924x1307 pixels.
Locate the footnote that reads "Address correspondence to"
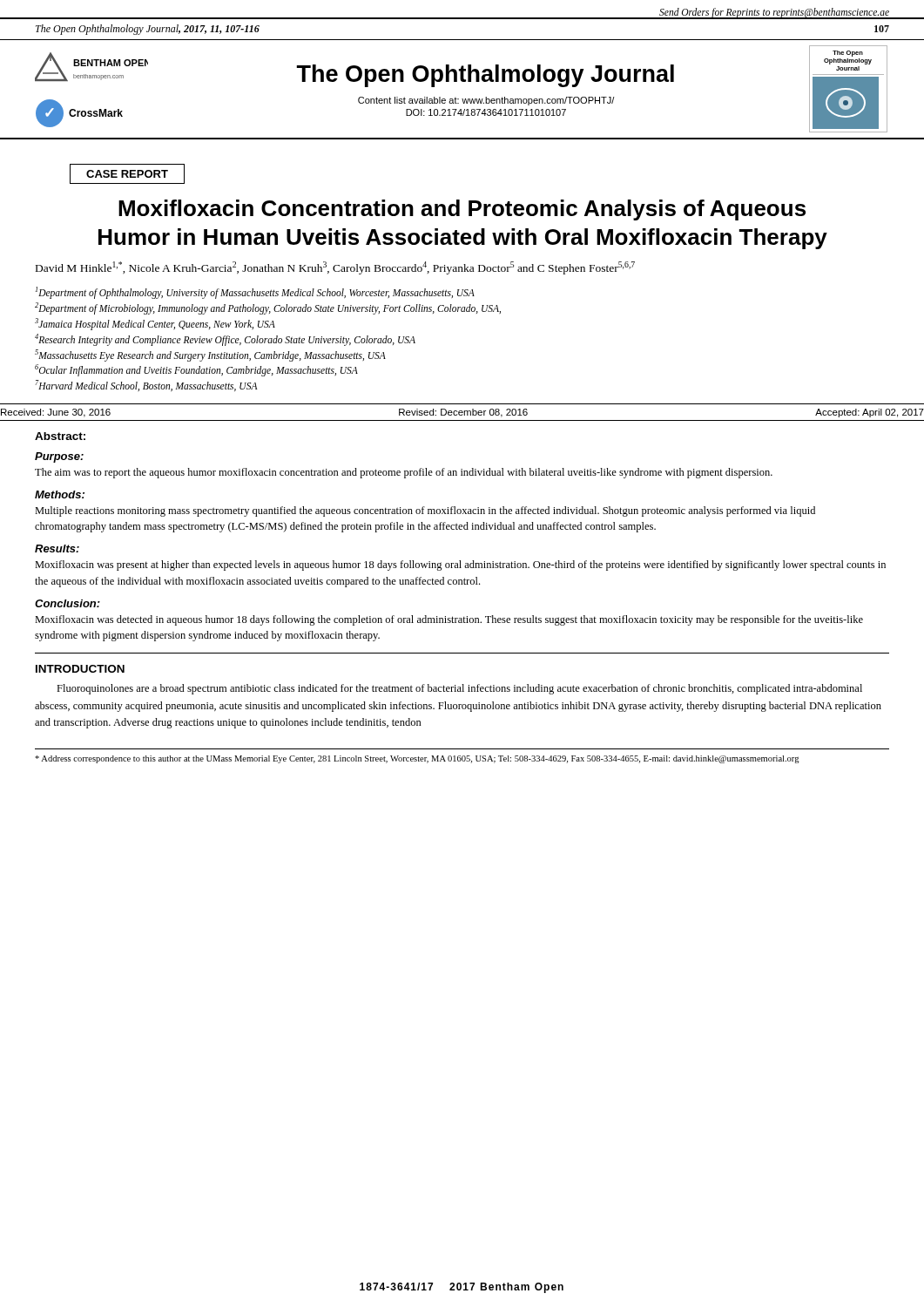417,759
